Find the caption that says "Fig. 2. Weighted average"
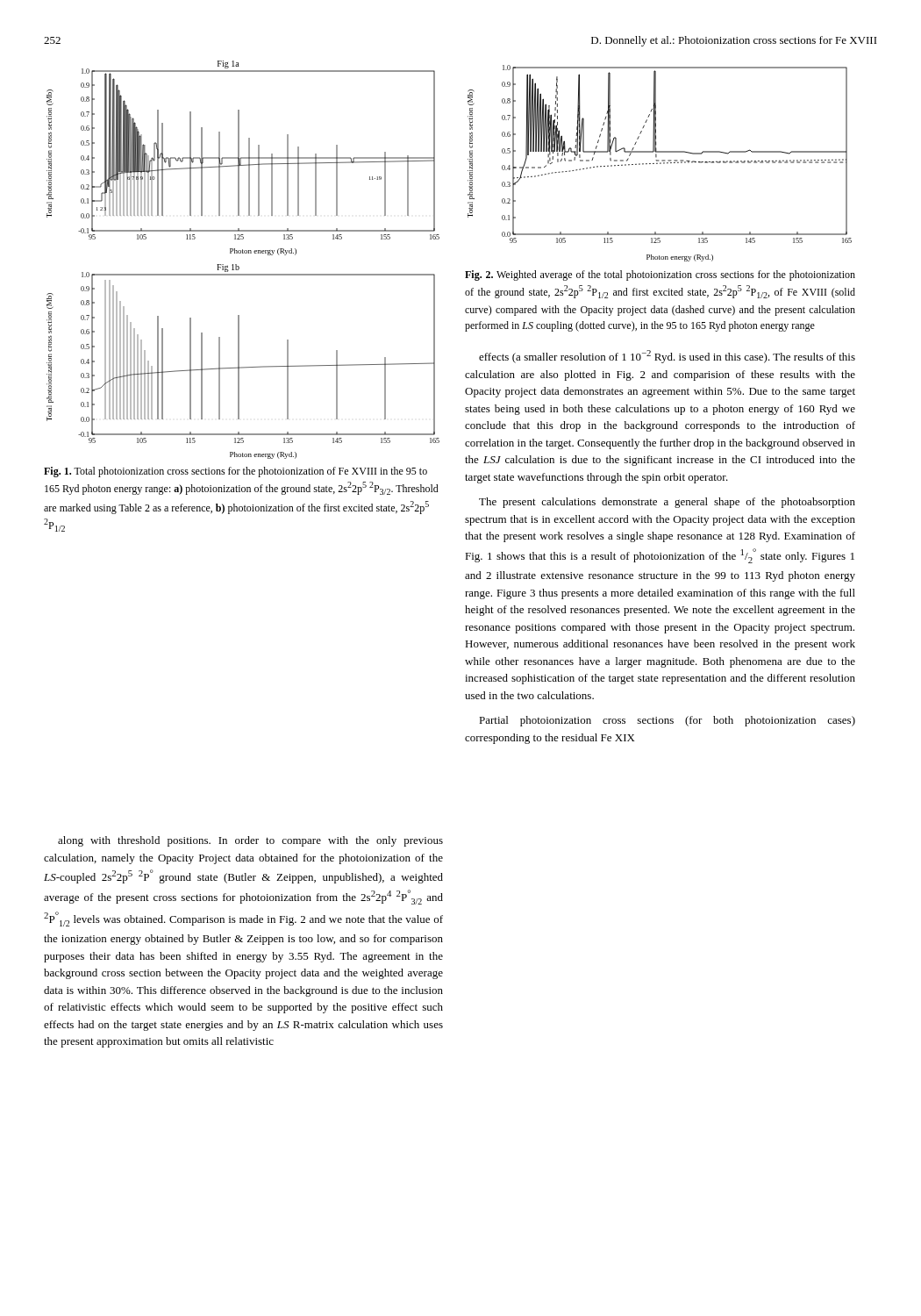The image size is (921, 1316). [x=660, y=300]
